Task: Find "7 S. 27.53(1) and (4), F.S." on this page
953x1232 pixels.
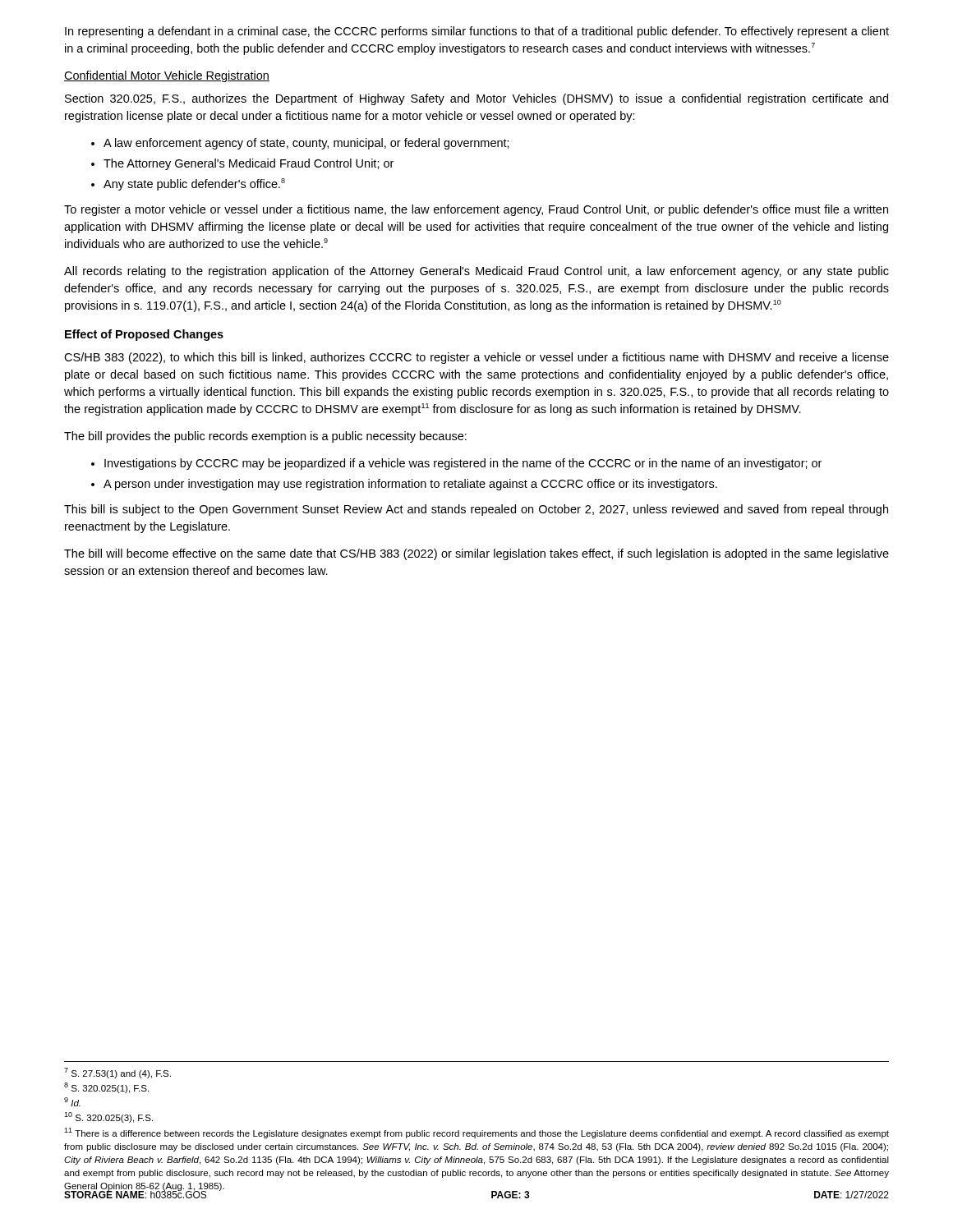Action: pos(118,1073)
